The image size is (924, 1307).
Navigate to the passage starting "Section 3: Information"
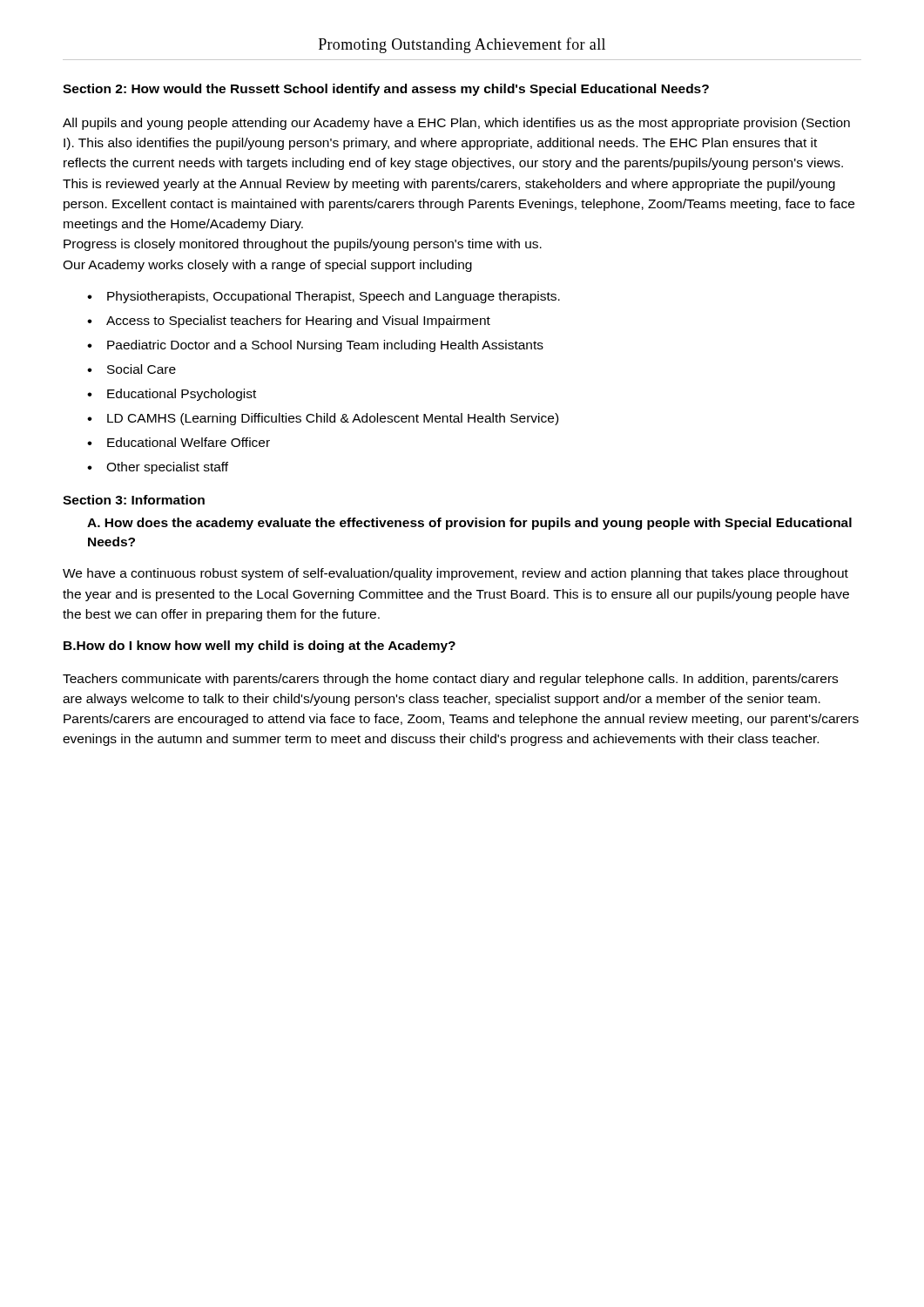[134, 499]
